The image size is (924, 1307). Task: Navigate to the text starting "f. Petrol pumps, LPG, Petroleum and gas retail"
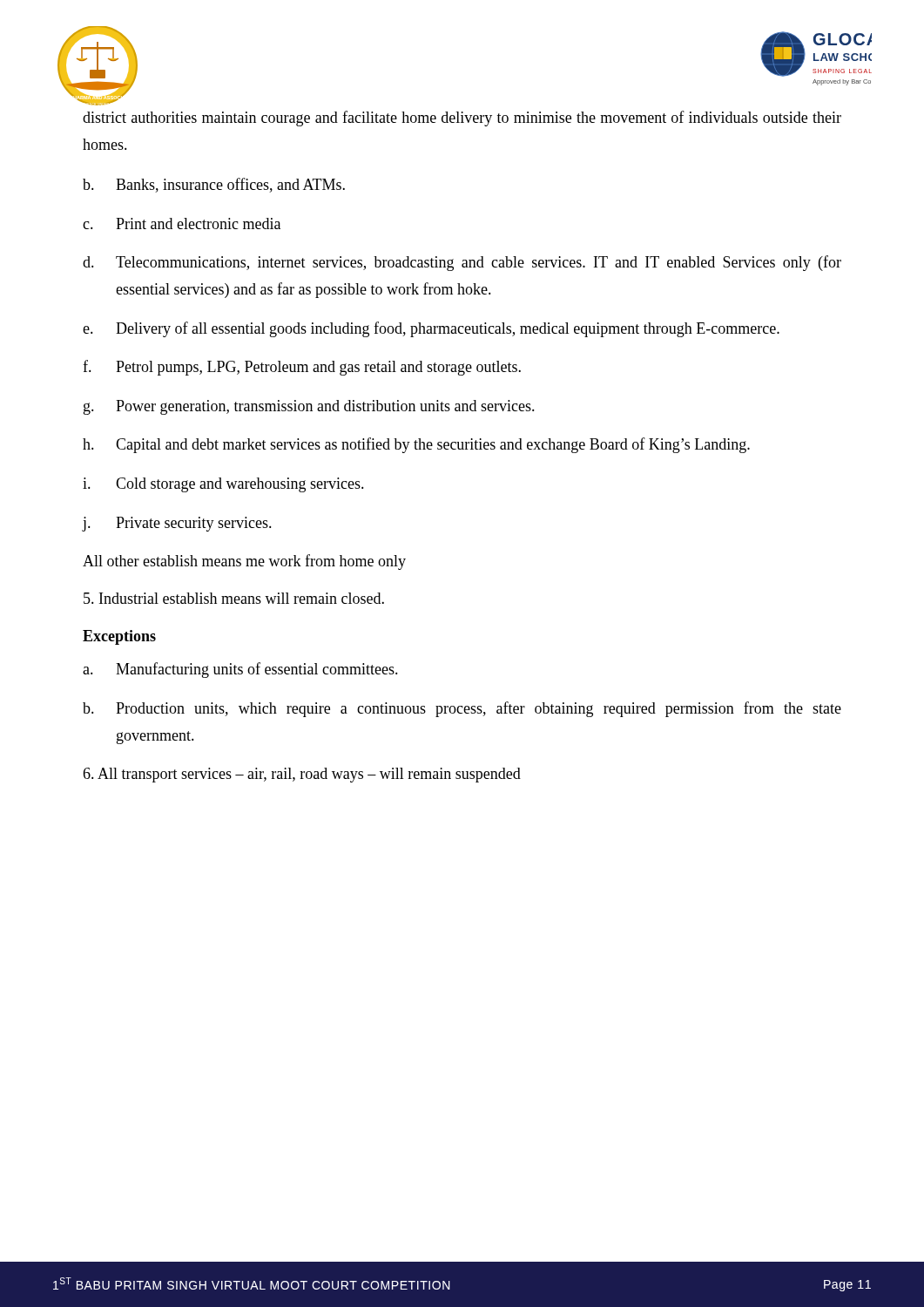[x=462, y=367]
